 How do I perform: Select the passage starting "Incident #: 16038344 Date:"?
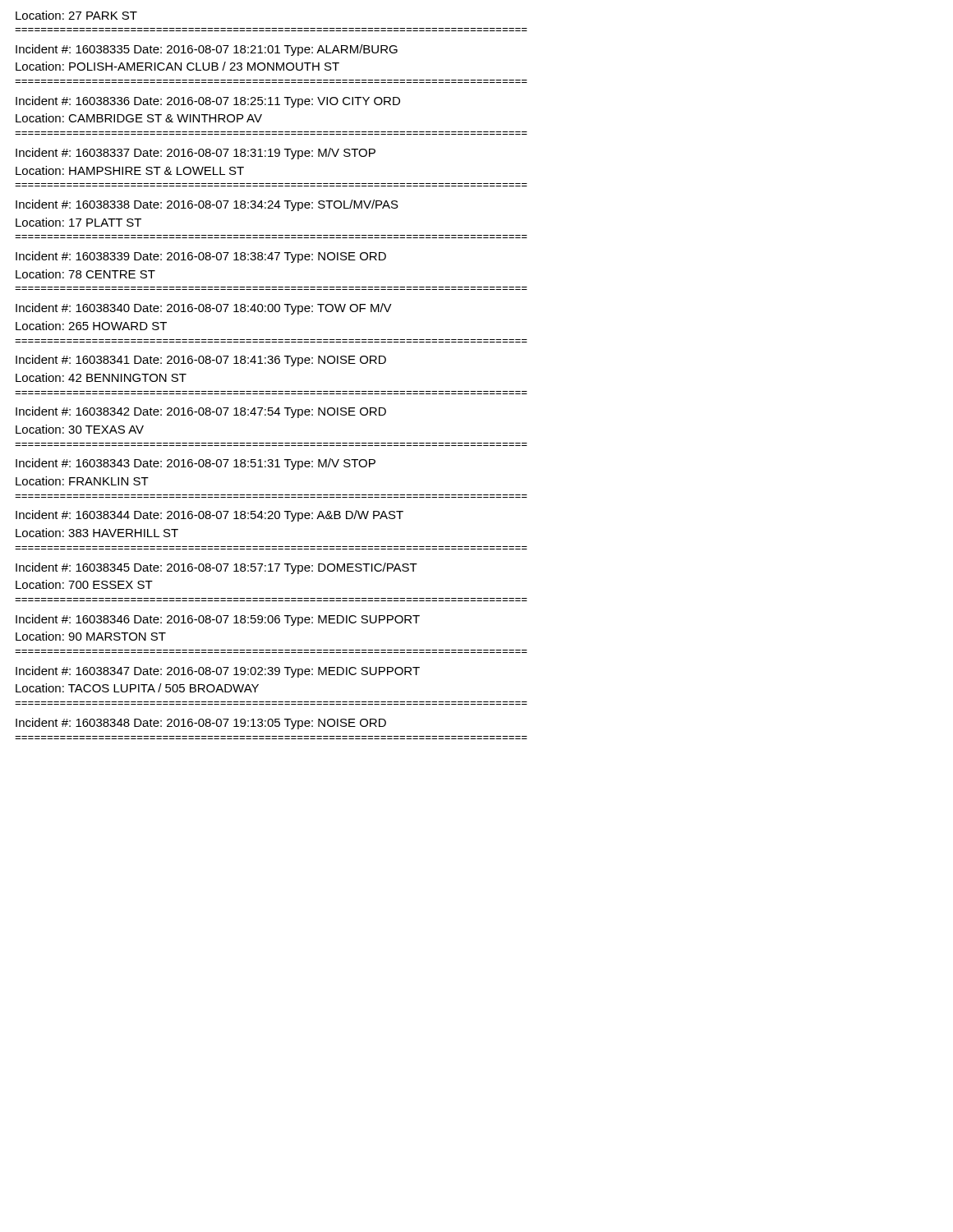click(x=209, y=516)
